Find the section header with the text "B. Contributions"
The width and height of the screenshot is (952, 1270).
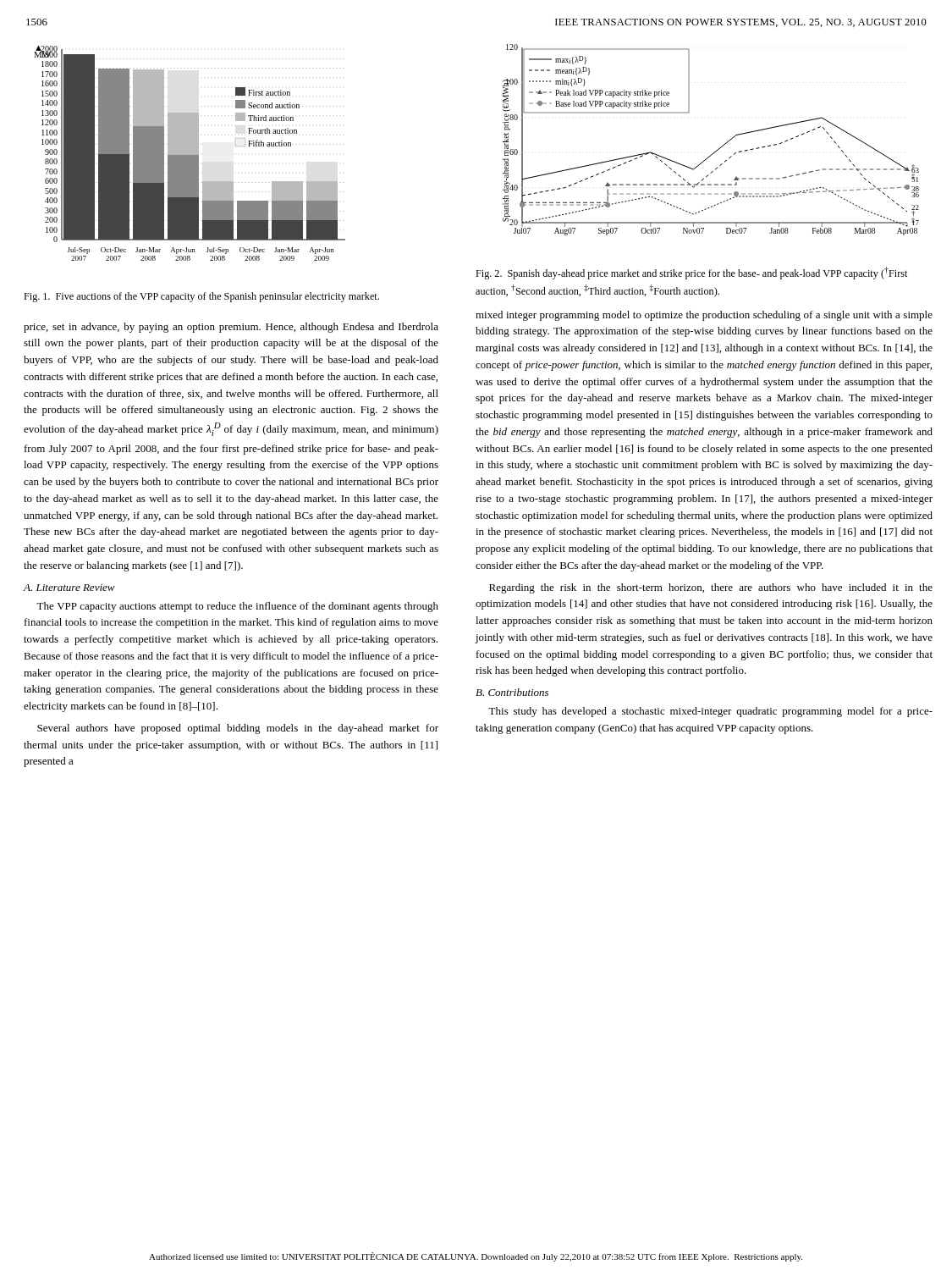[x=512, y=692]
